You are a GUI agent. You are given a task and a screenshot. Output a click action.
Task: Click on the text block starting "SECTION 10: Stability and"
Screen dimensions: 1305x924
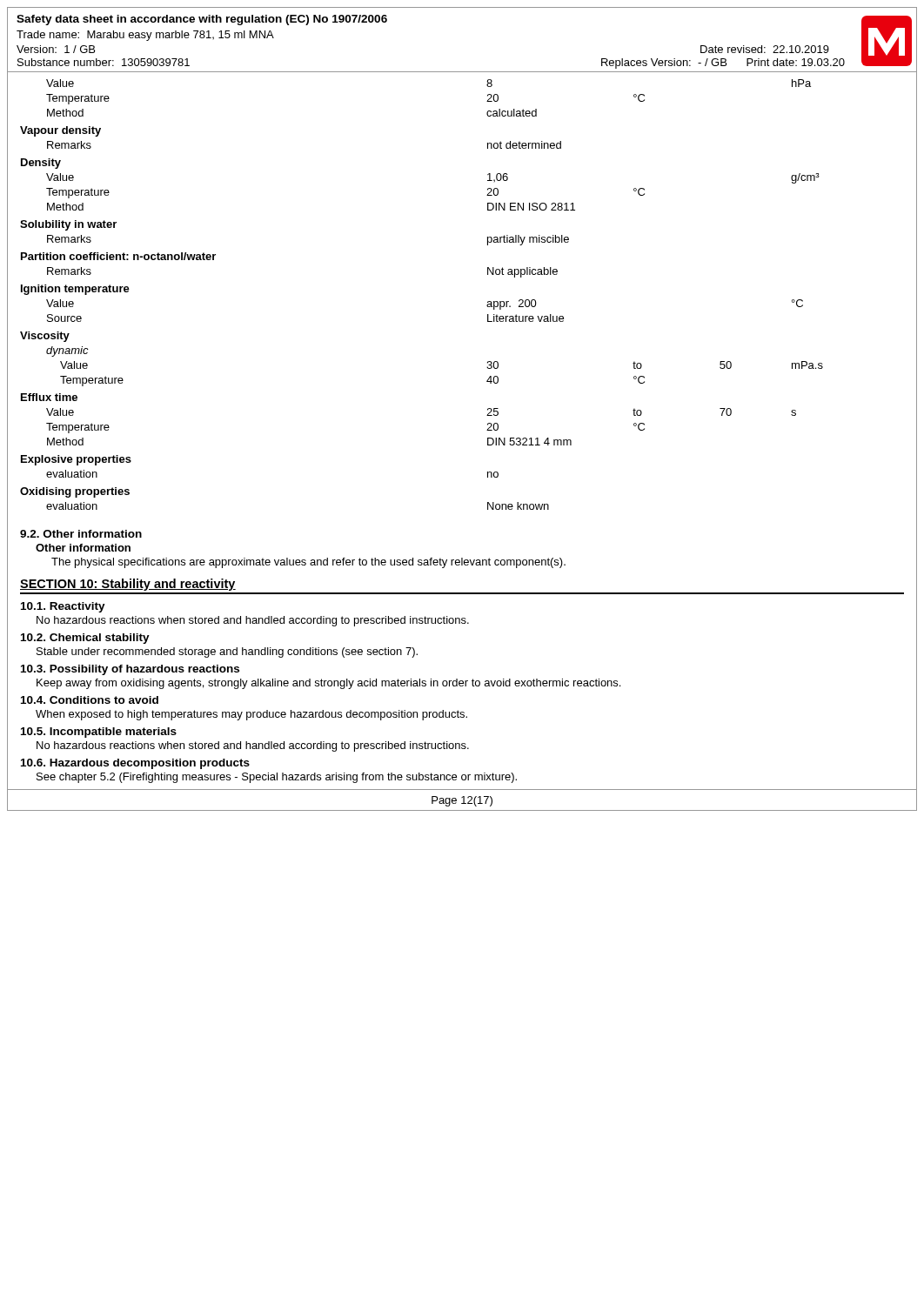(128, 584)
